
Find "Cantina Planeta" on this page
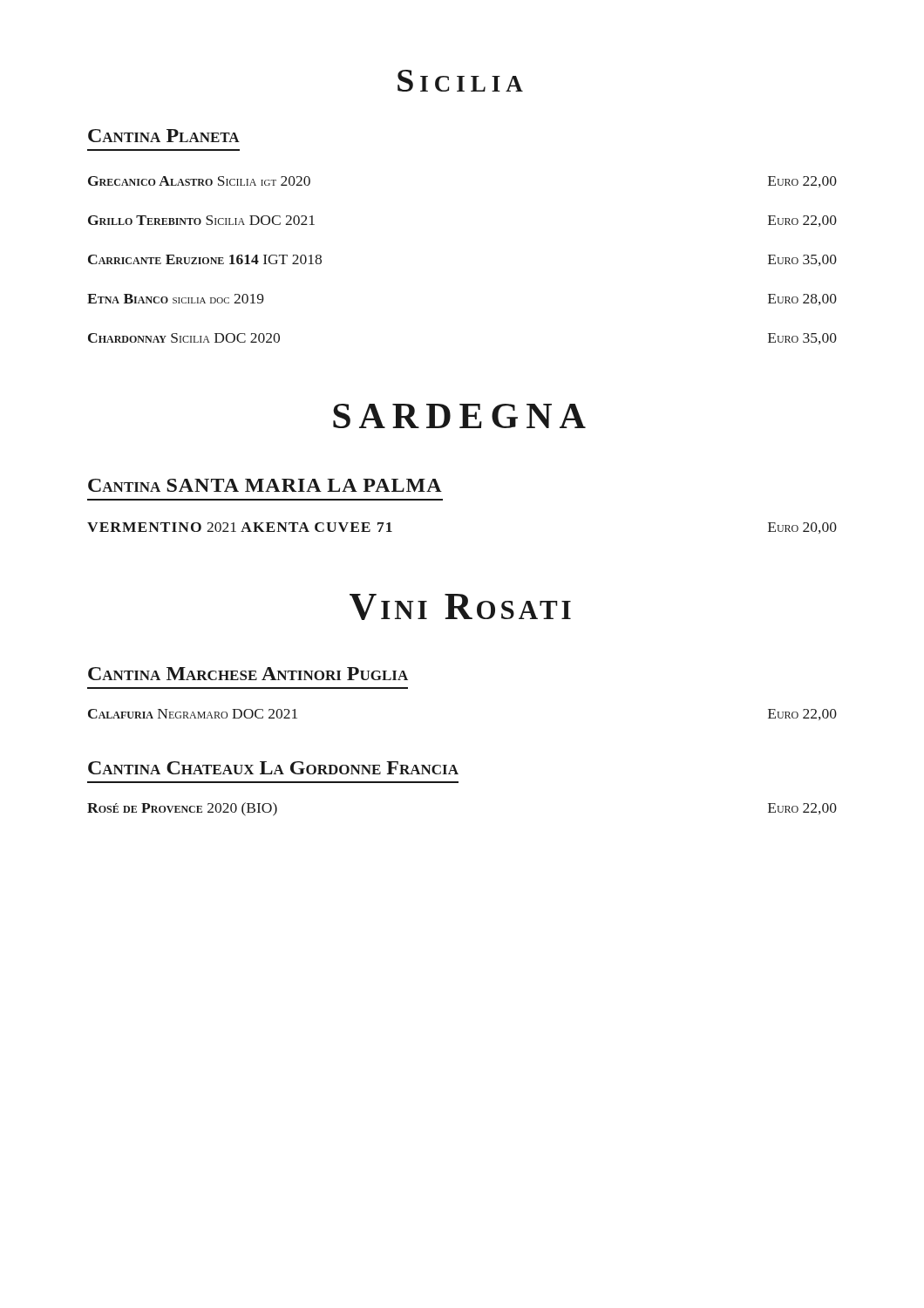163,135
